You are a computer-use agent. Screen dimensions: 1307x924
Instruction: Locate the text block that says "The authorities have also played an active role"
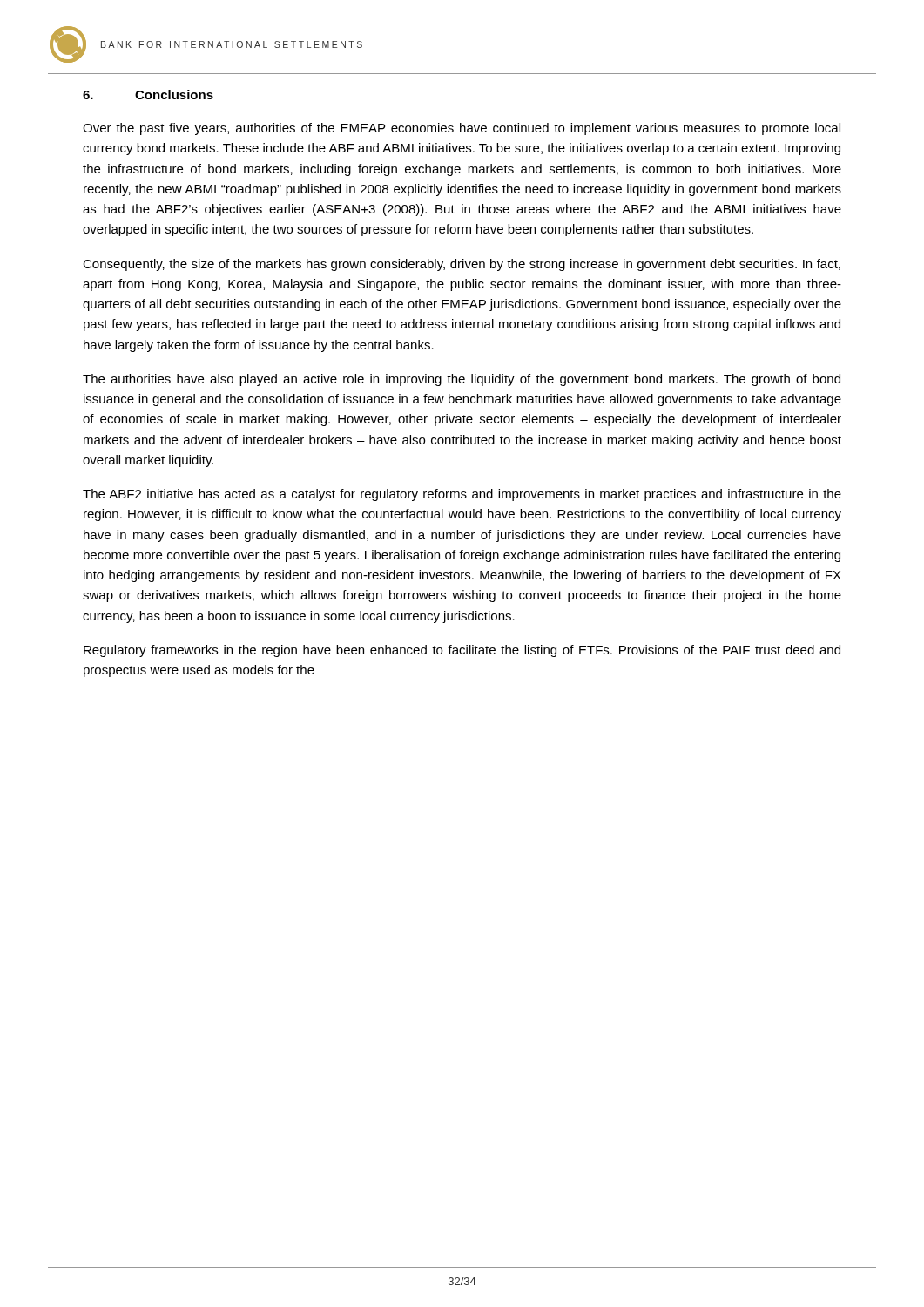[x=462, y=419]
